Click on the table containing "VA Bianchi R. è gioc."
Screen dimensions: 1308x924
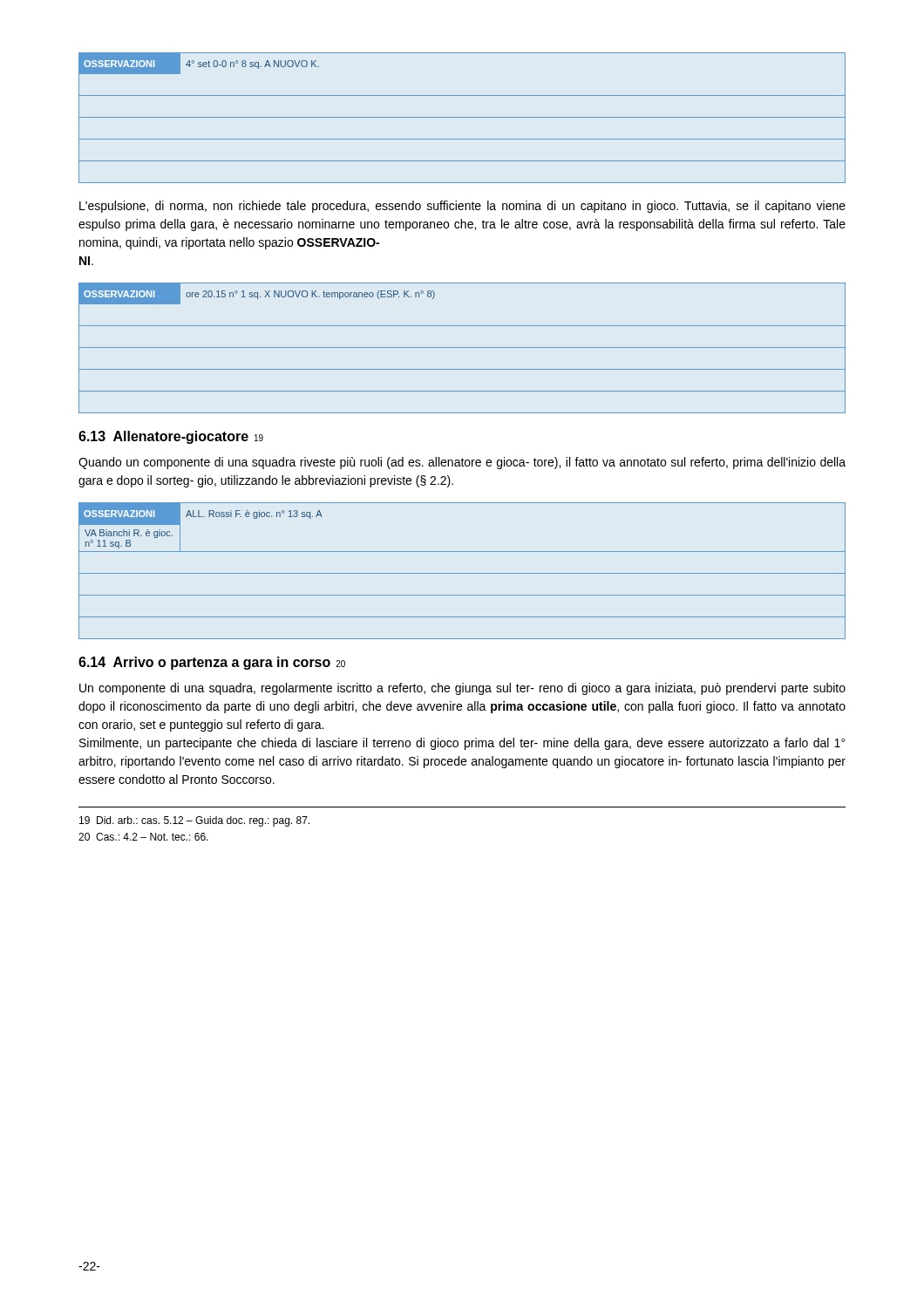point(462,571)
